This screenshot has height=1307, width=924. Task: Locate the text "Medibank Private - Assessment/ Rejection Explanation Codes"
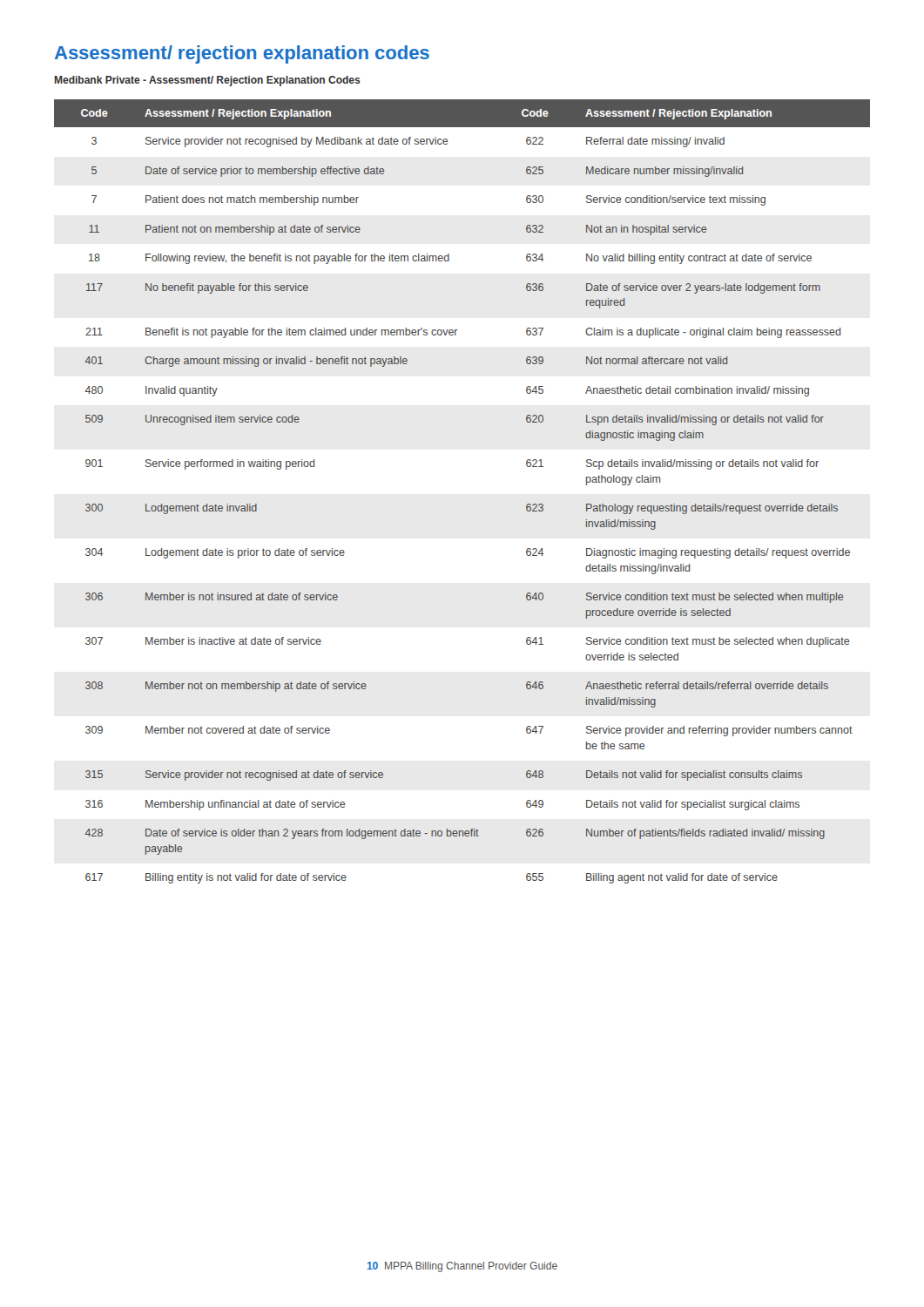click(x=207, y=80)
